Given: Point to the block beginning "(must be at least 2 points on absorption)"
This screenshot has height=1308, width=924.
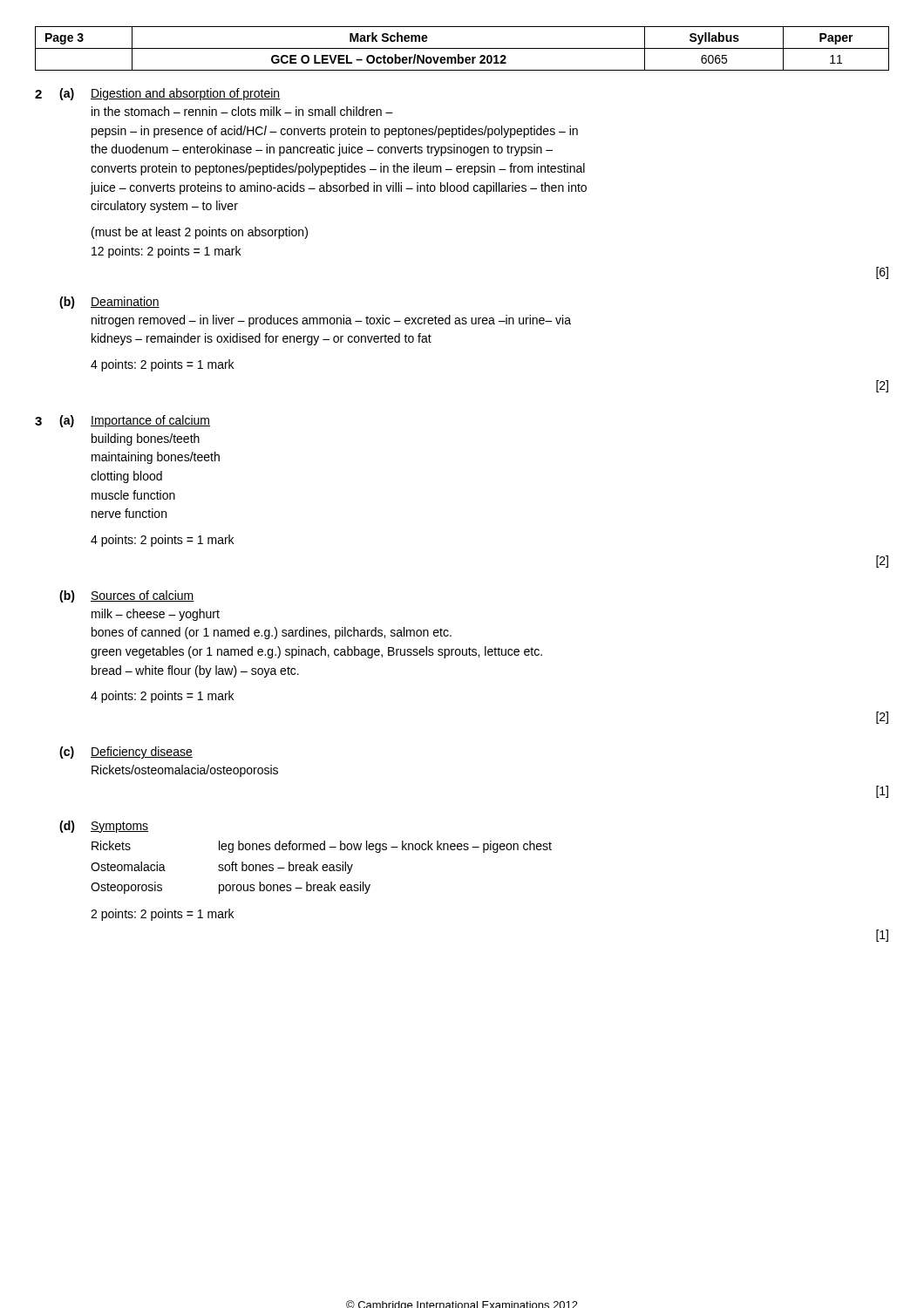Looking at the screenshot, I should click(x=200, y=242).
